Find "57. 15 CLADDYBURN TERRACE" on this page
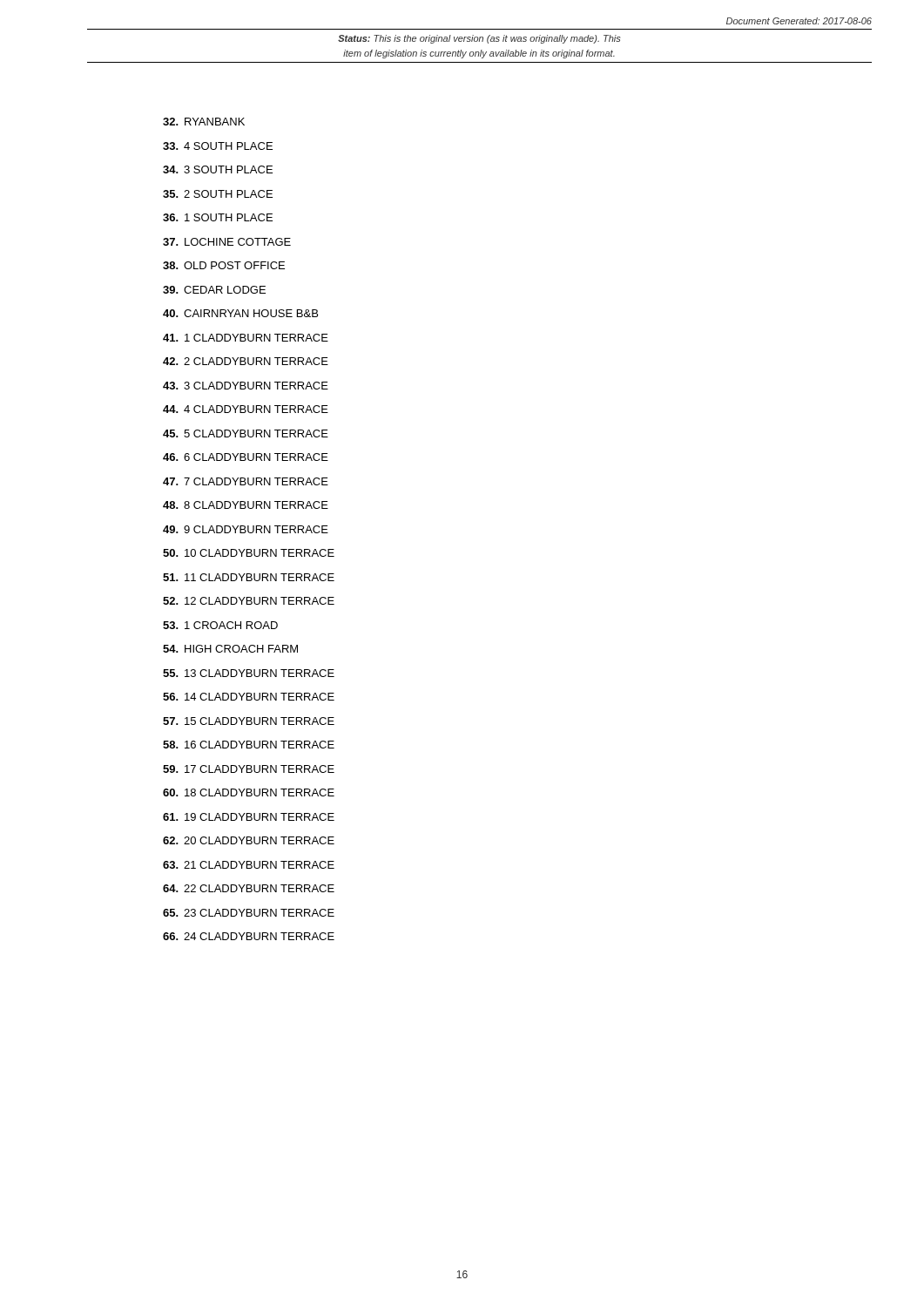 (x=249, y=721)
